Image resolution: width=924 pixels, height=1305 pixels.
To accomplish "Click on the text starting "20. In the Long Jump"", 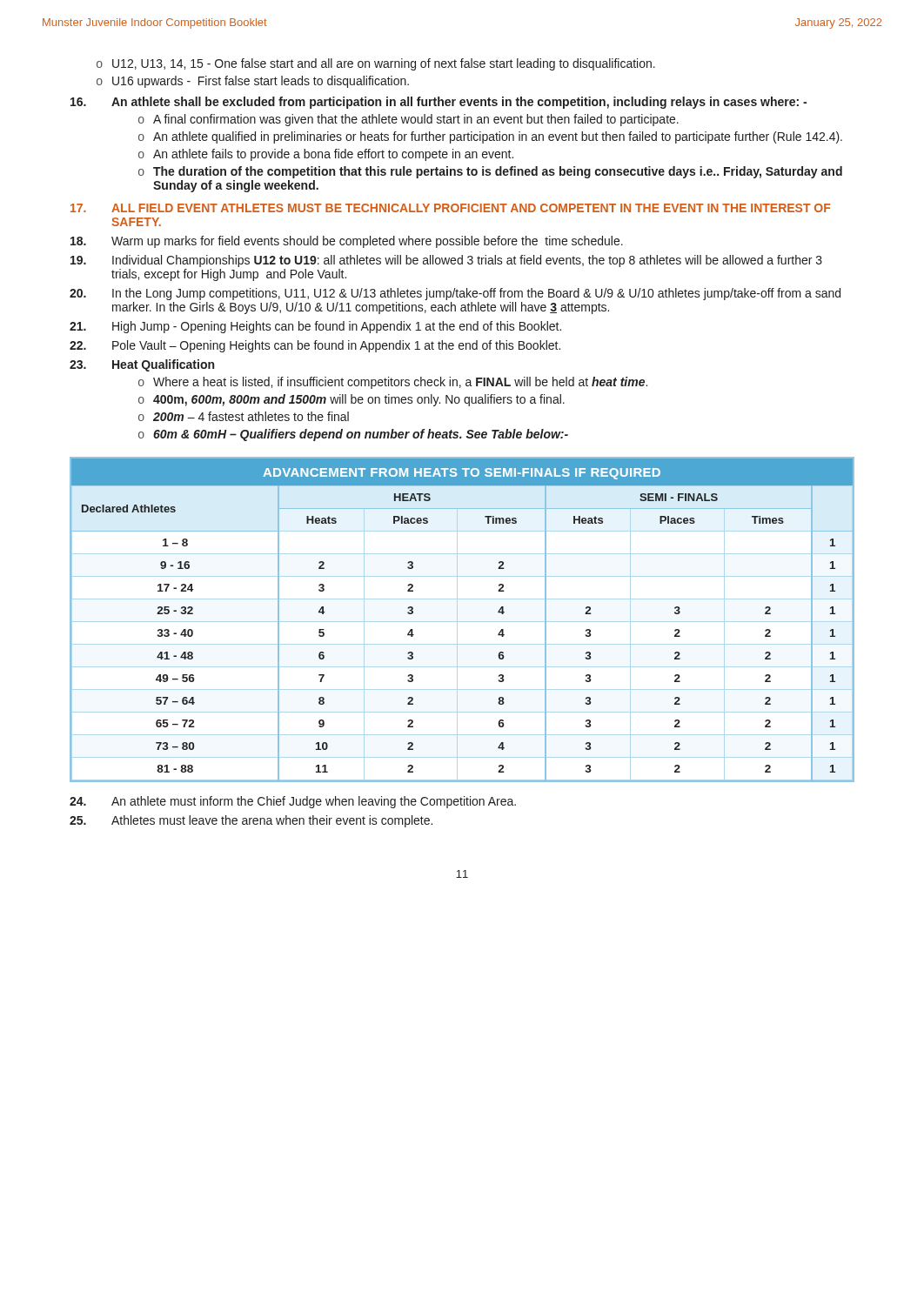I will 462,300.
